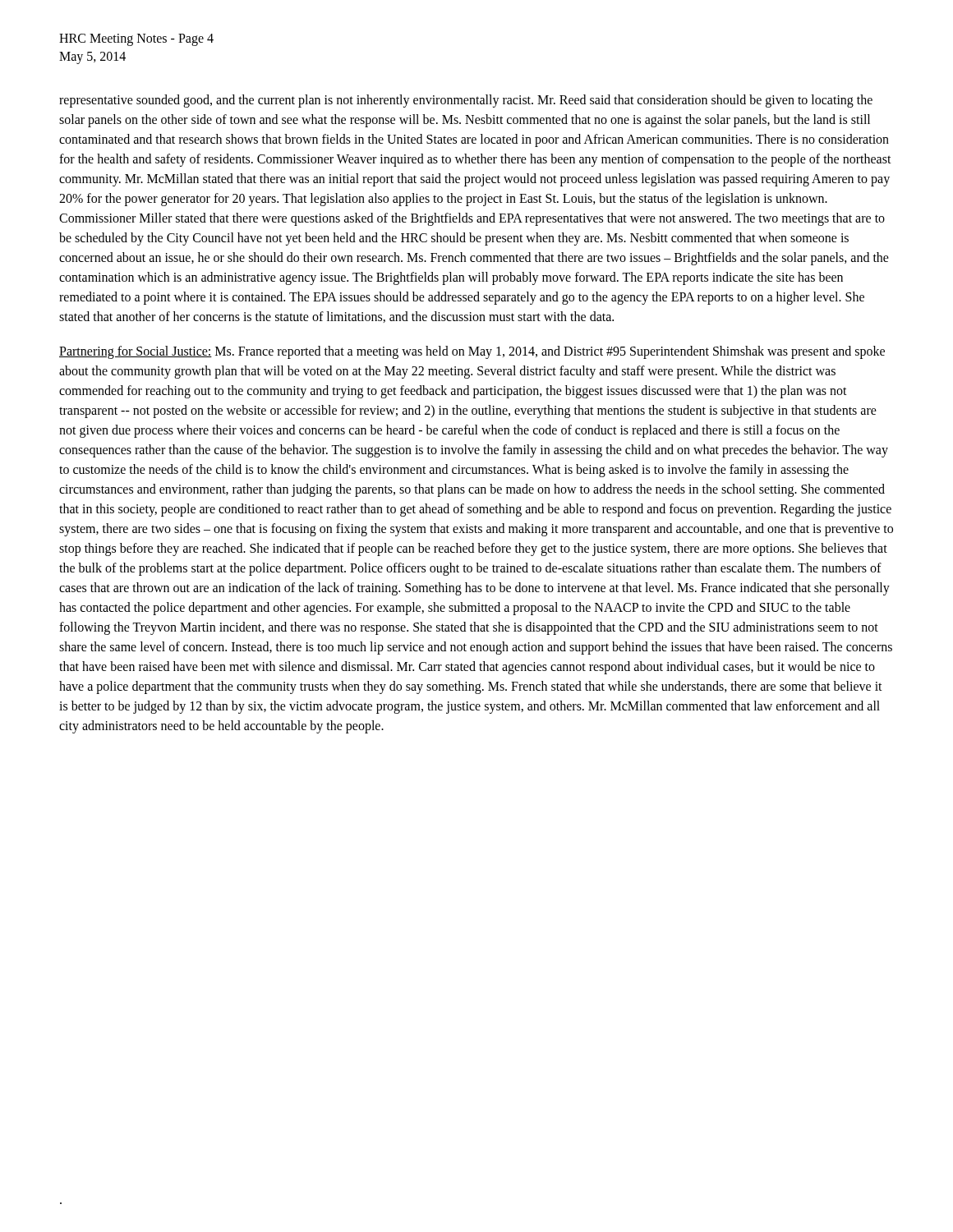The height and width of the screenshot is (1232, 953).
Task: Point to the text block starting "Partnering for Social Justice: Ms. France reported that"
Action: click(476, 538)
